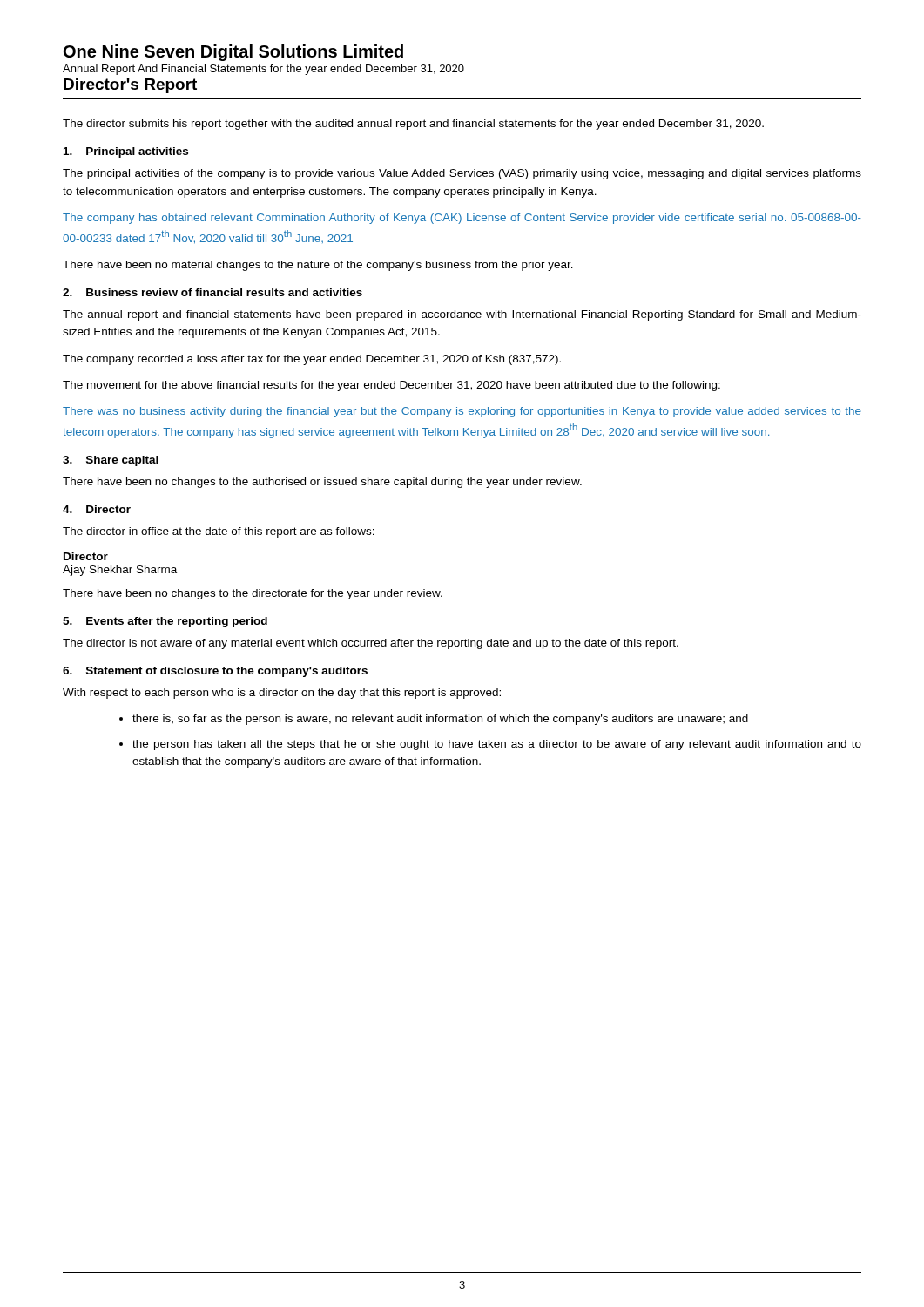
Task: Find the section header on this page that starts "5. Events after the"
Action: coord(165,622)
